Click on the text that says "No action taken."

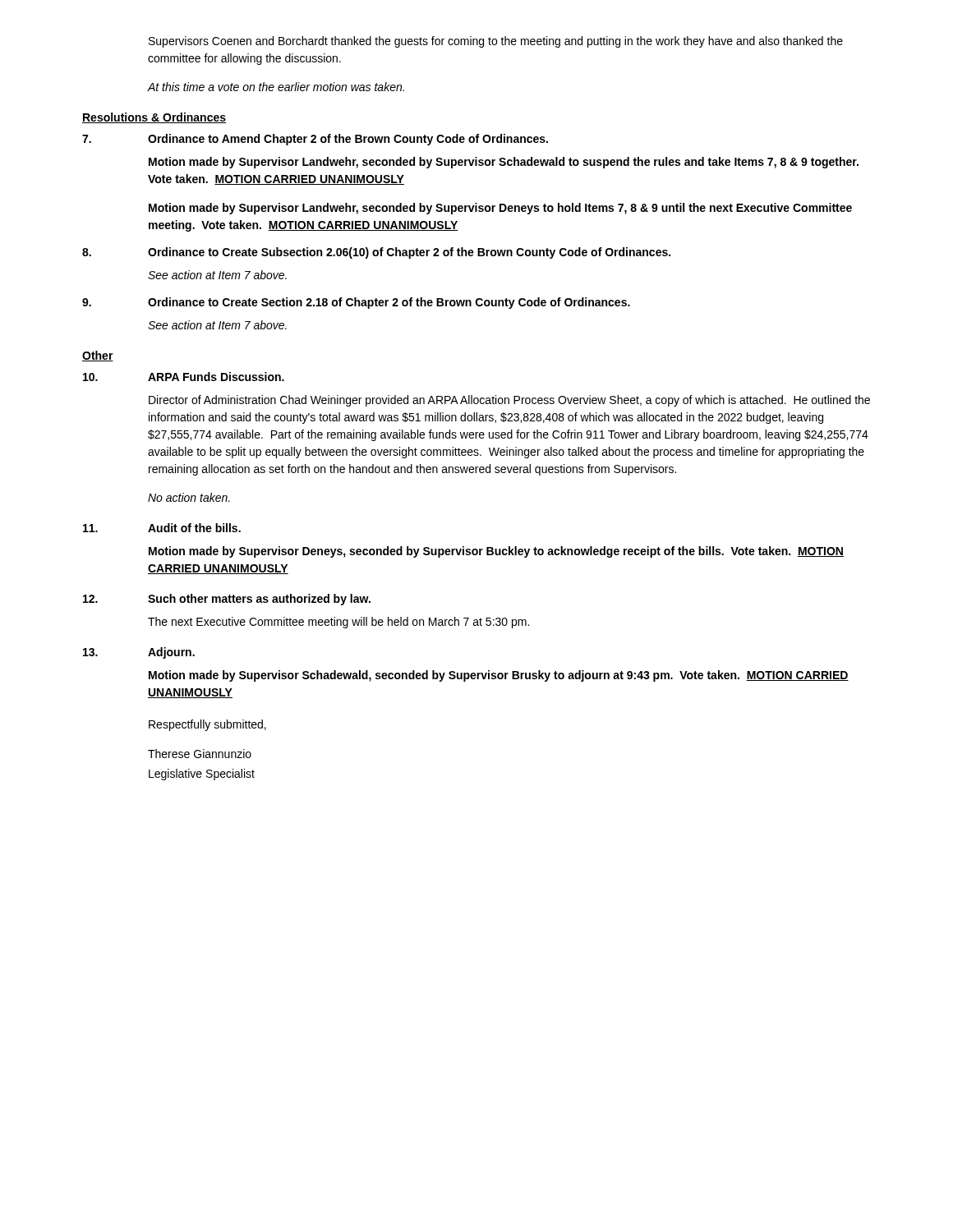(x=189, y=498)
